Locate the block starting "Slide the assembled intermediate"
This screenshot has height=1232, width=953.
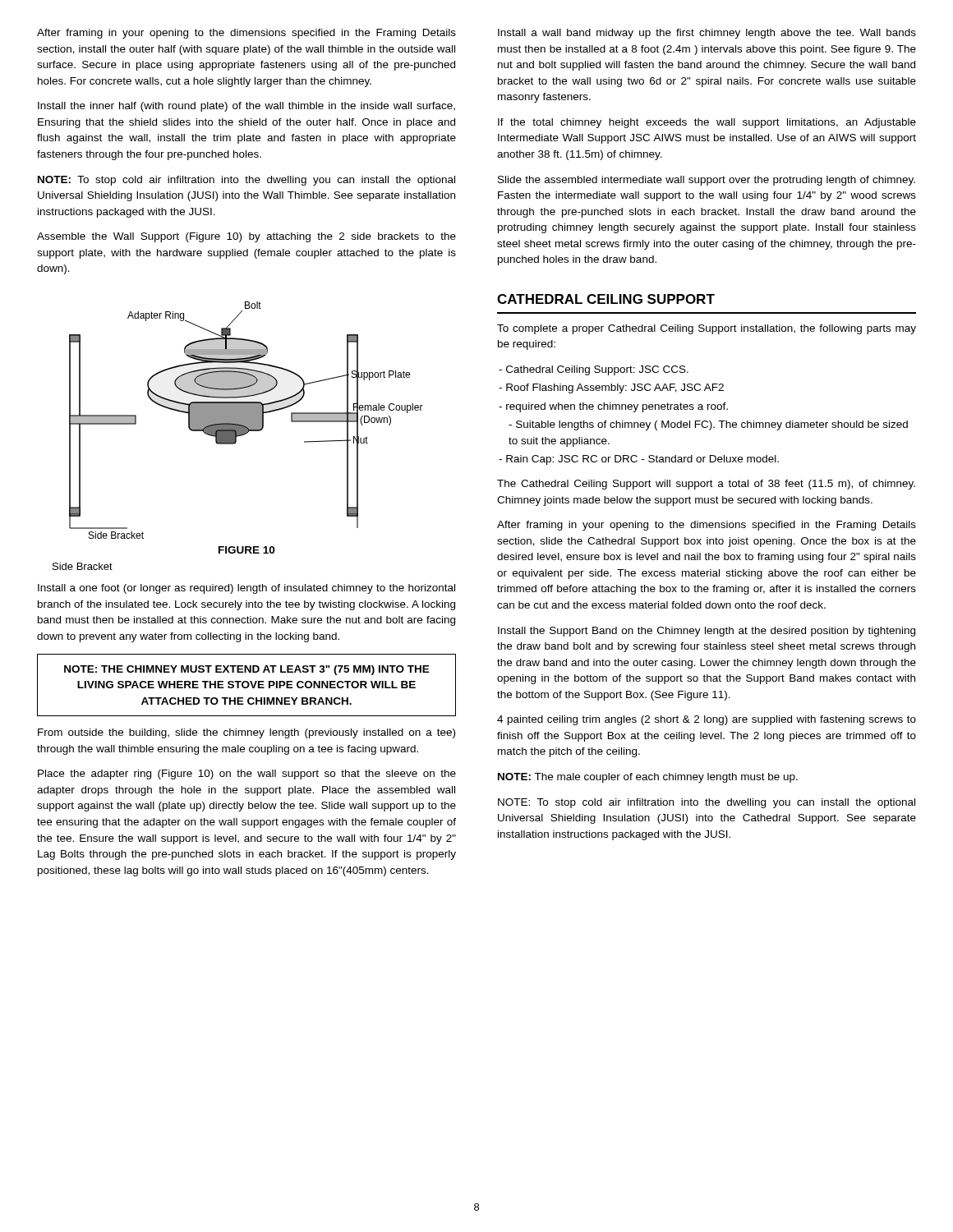707,219
